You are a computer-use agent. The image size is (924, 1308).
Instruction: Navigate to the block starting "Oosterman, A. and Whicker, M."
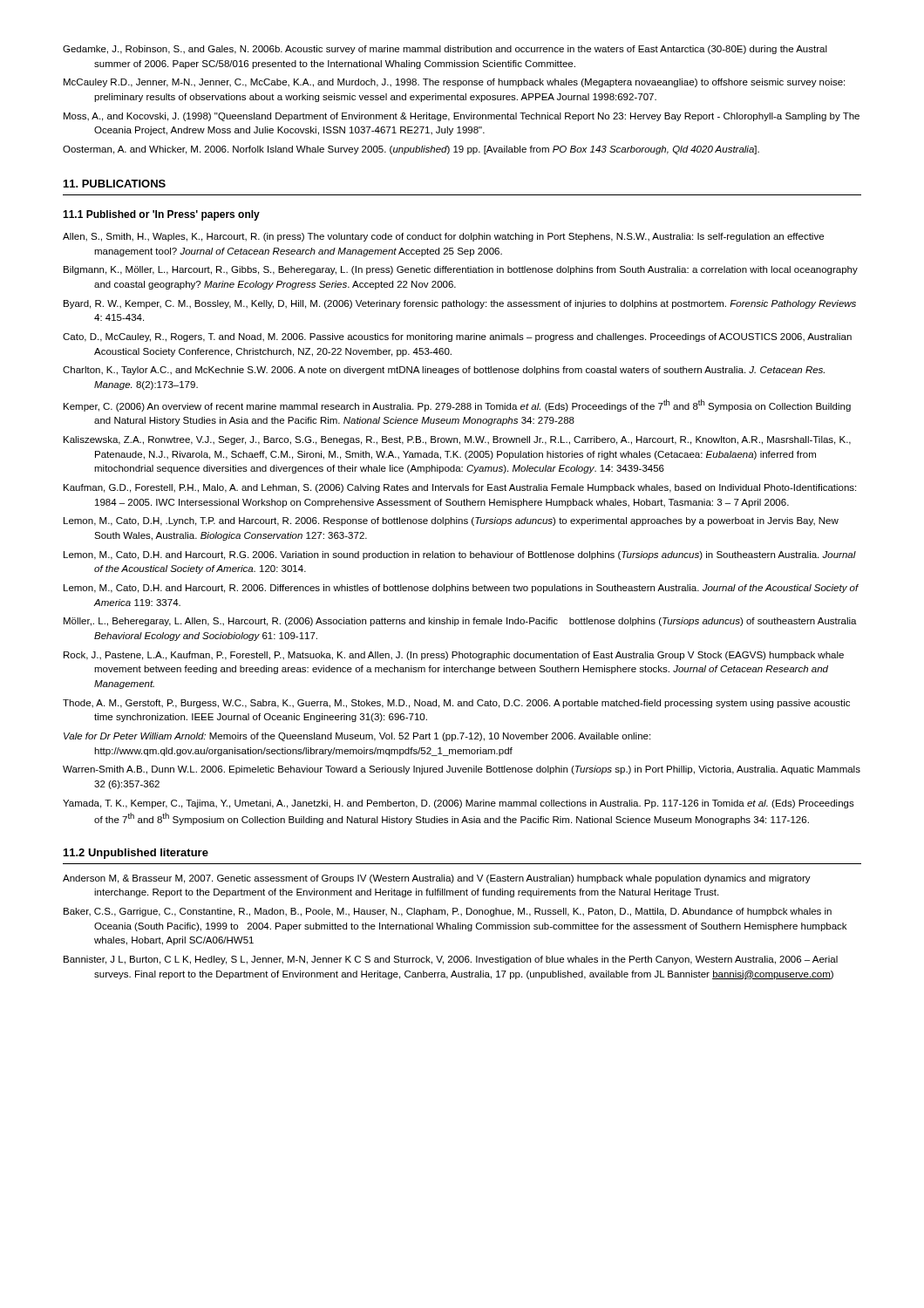pyautogui.click(x=411, y=149)
